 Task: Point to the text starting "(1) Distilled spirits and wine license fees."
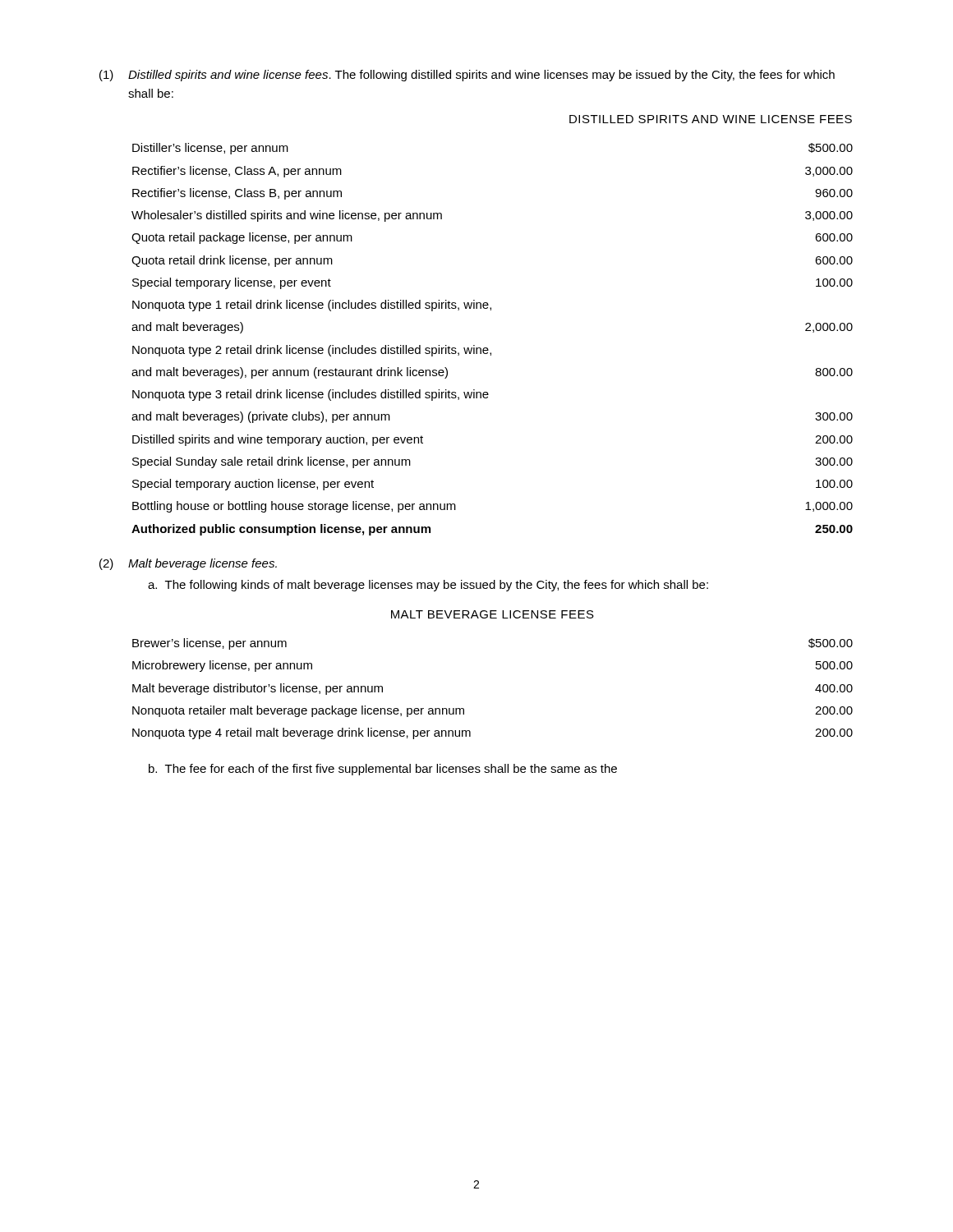pos(476,84)
